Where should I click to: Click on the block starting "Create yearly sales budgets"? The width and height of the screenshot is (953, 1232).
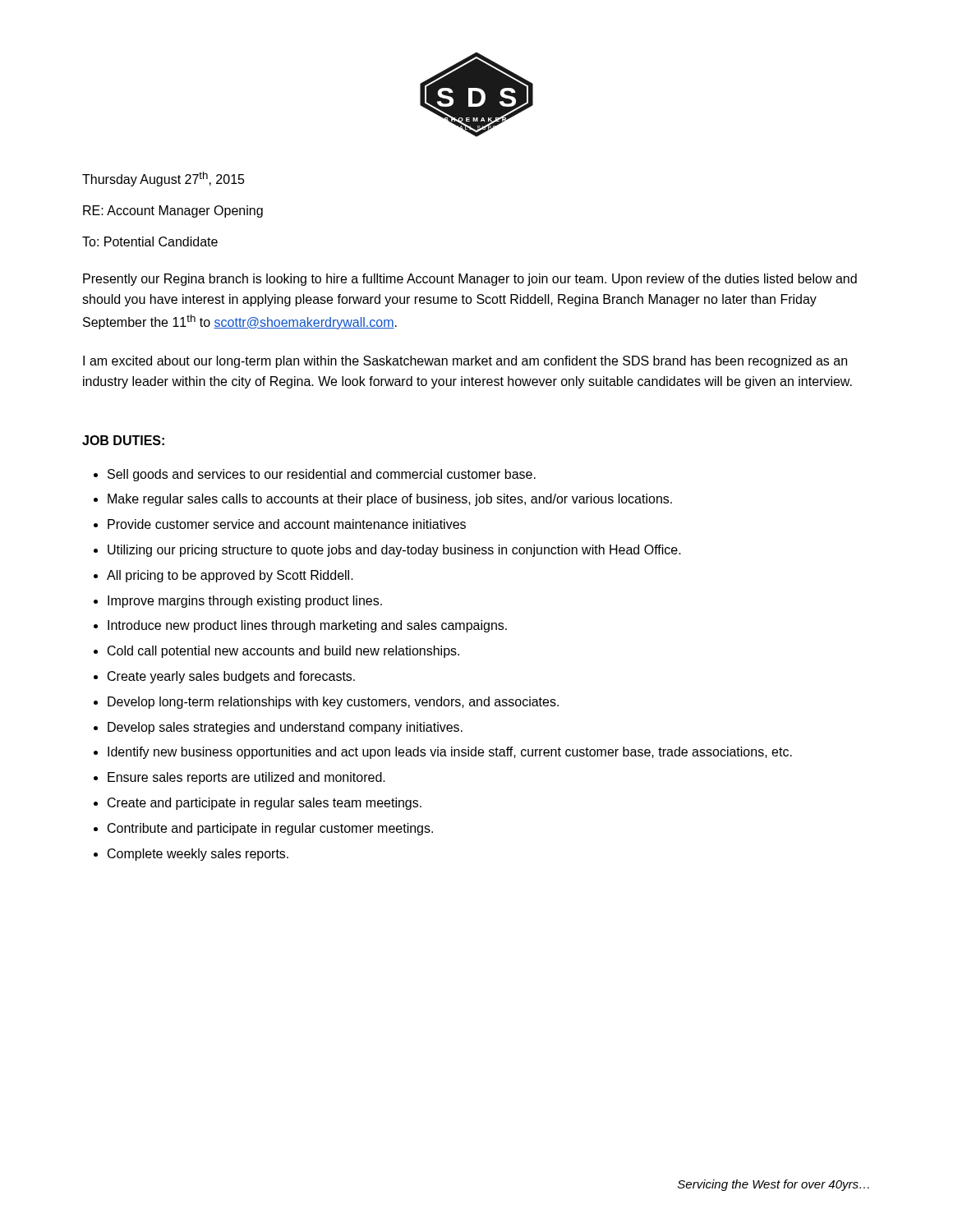pos(231,676)
